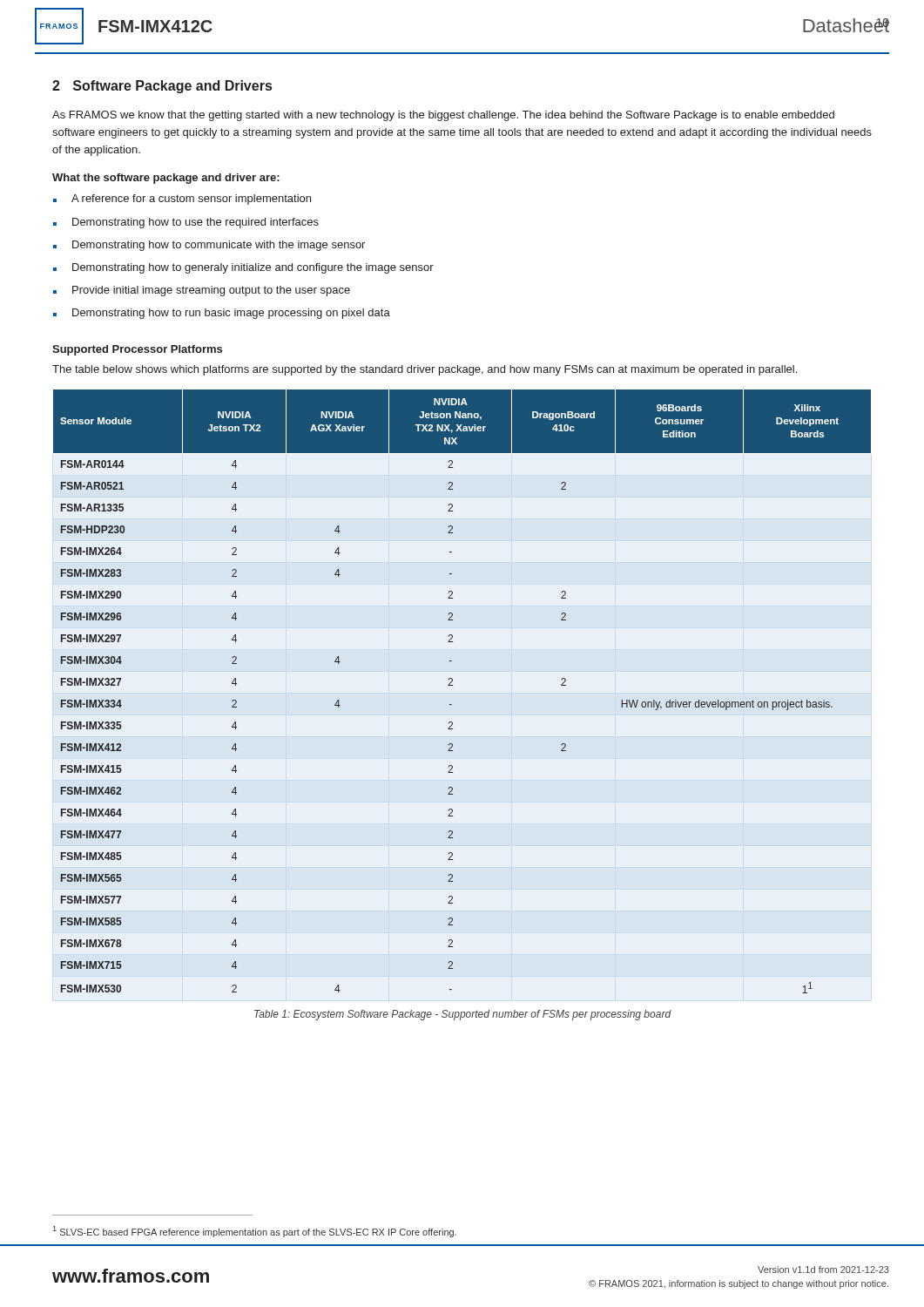This screenshot has width=924, height=1307.
Task: Locate the caption that reads "Table 1: Ecosystem Software Package"
Action: tap(462, 1015)
